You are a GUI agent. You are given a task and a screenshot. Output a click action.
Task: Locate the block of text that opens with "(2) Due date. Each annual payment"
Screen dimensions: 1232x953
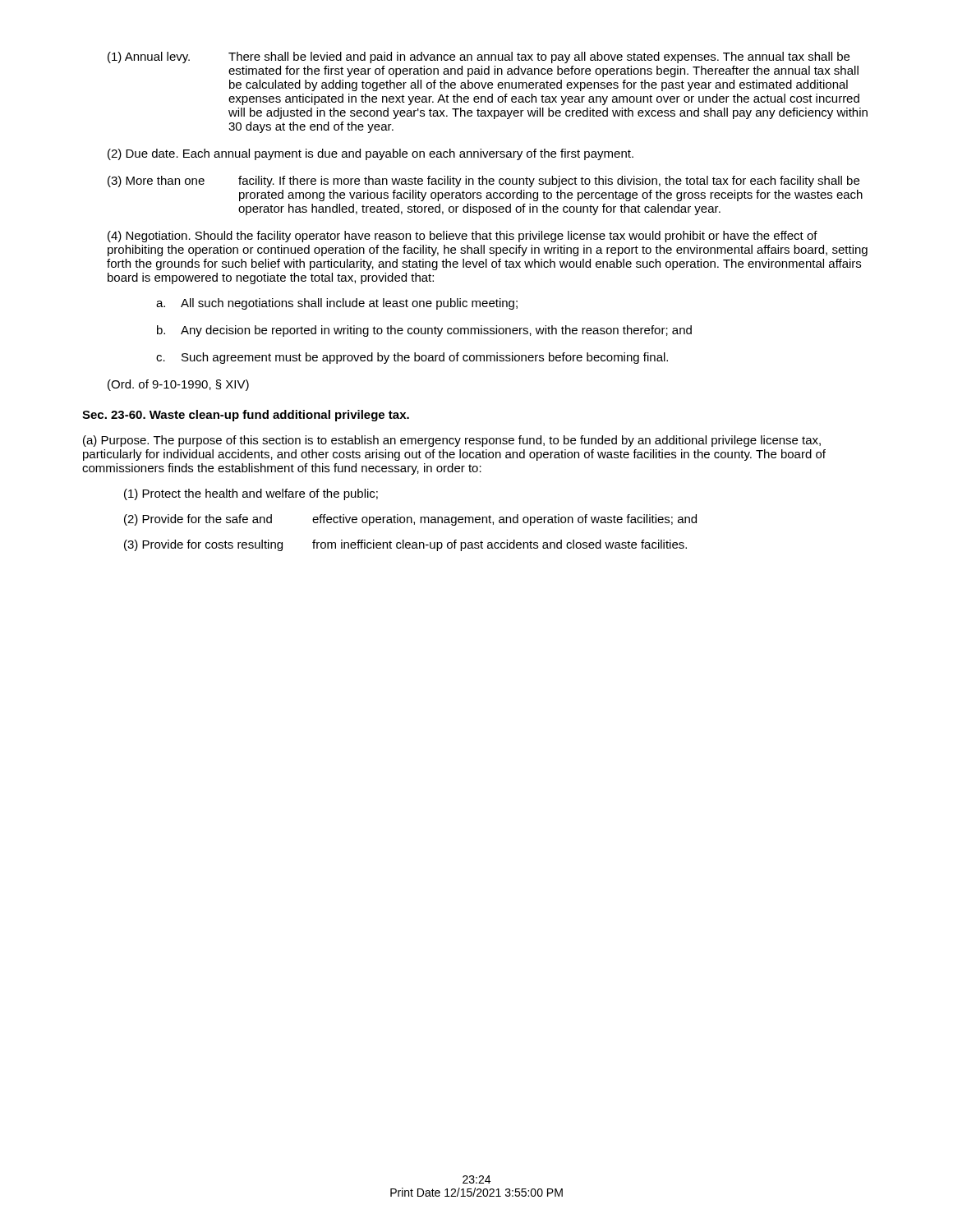click(476, 153)
